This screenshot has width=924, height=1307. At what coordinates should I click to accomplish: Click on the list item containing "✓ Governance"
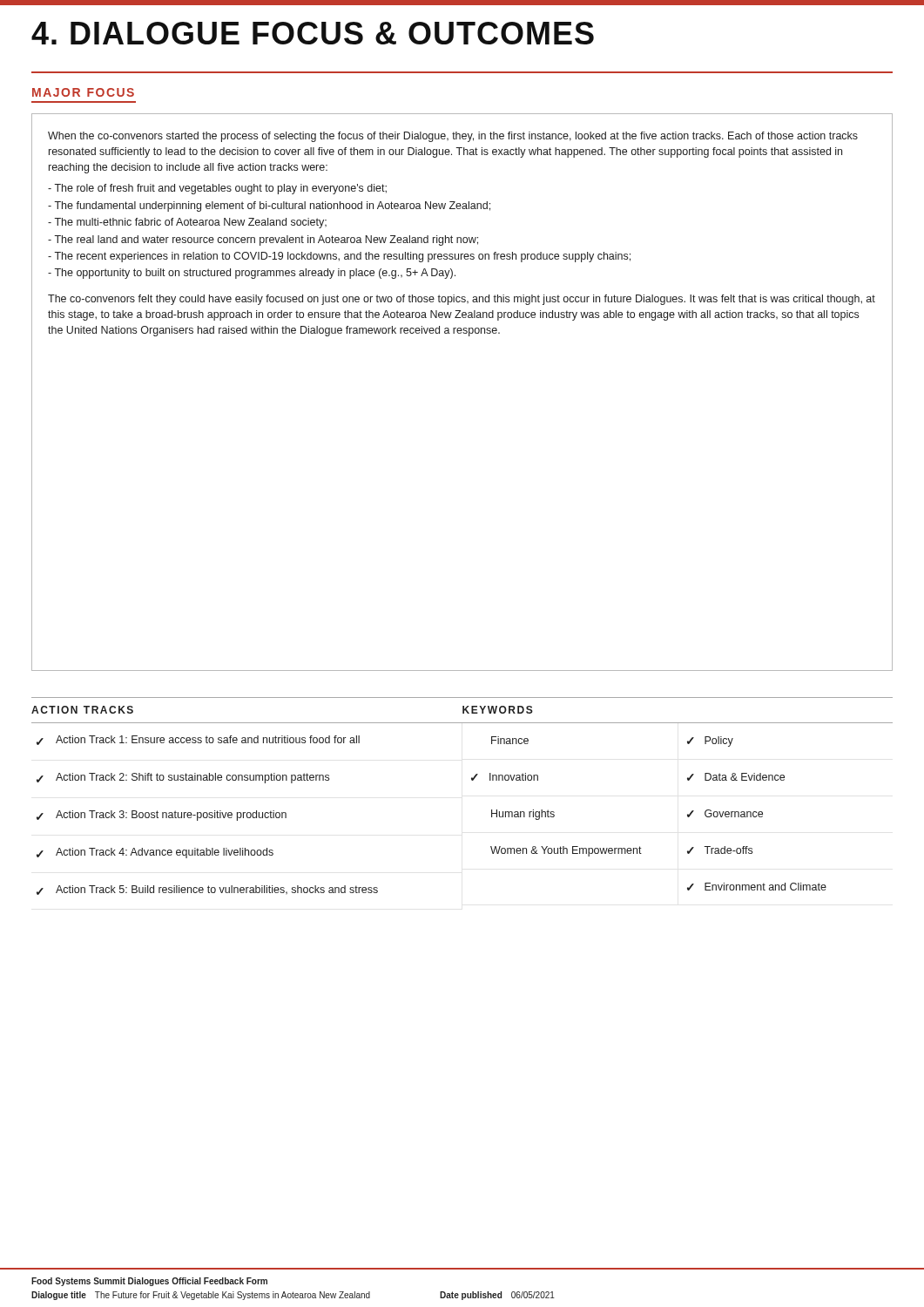(724, 814)
